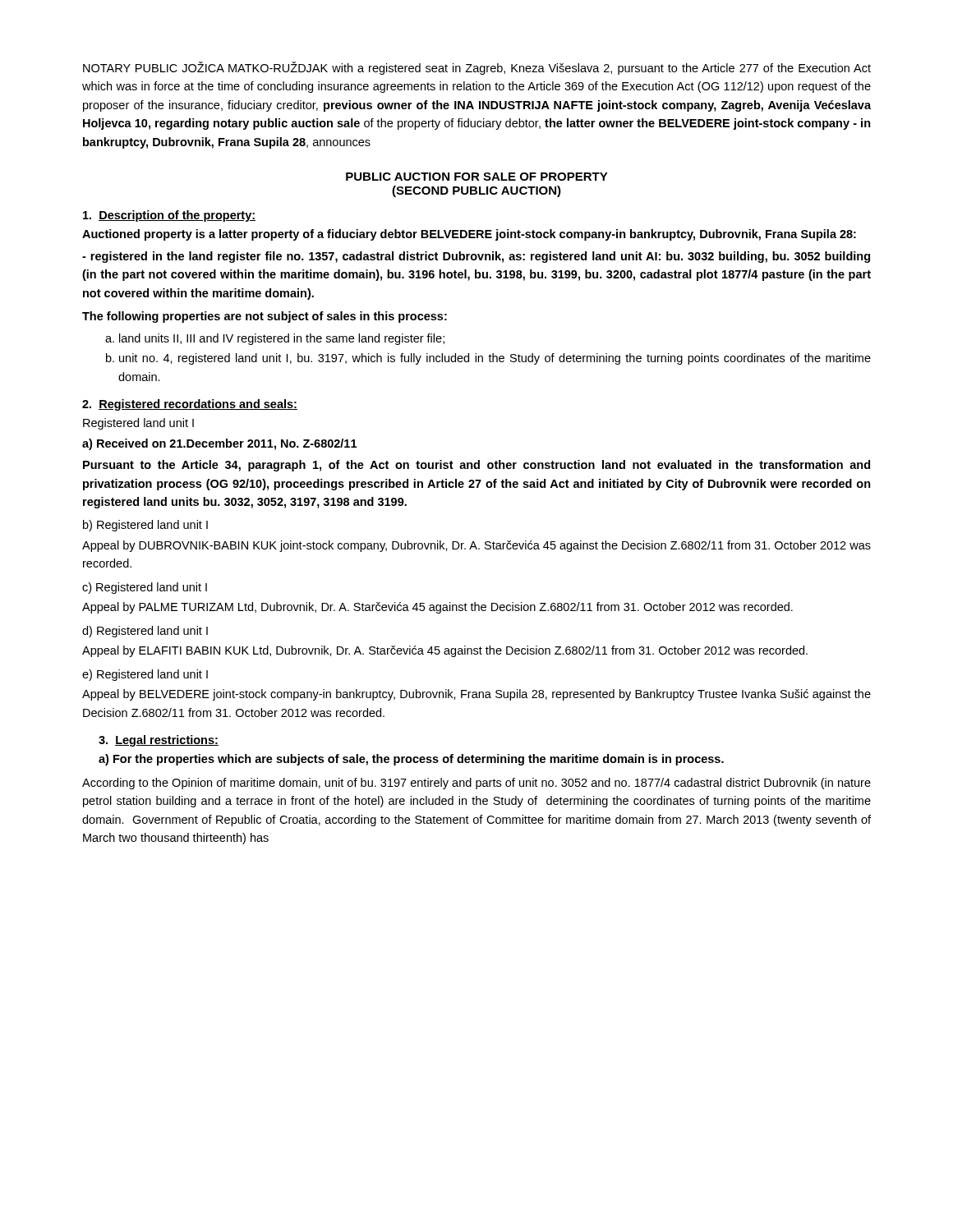
Task: Where is the passage that starts "Pursuant to the Article 34, paragraph 1, of"?
Action: pos(476,483)
